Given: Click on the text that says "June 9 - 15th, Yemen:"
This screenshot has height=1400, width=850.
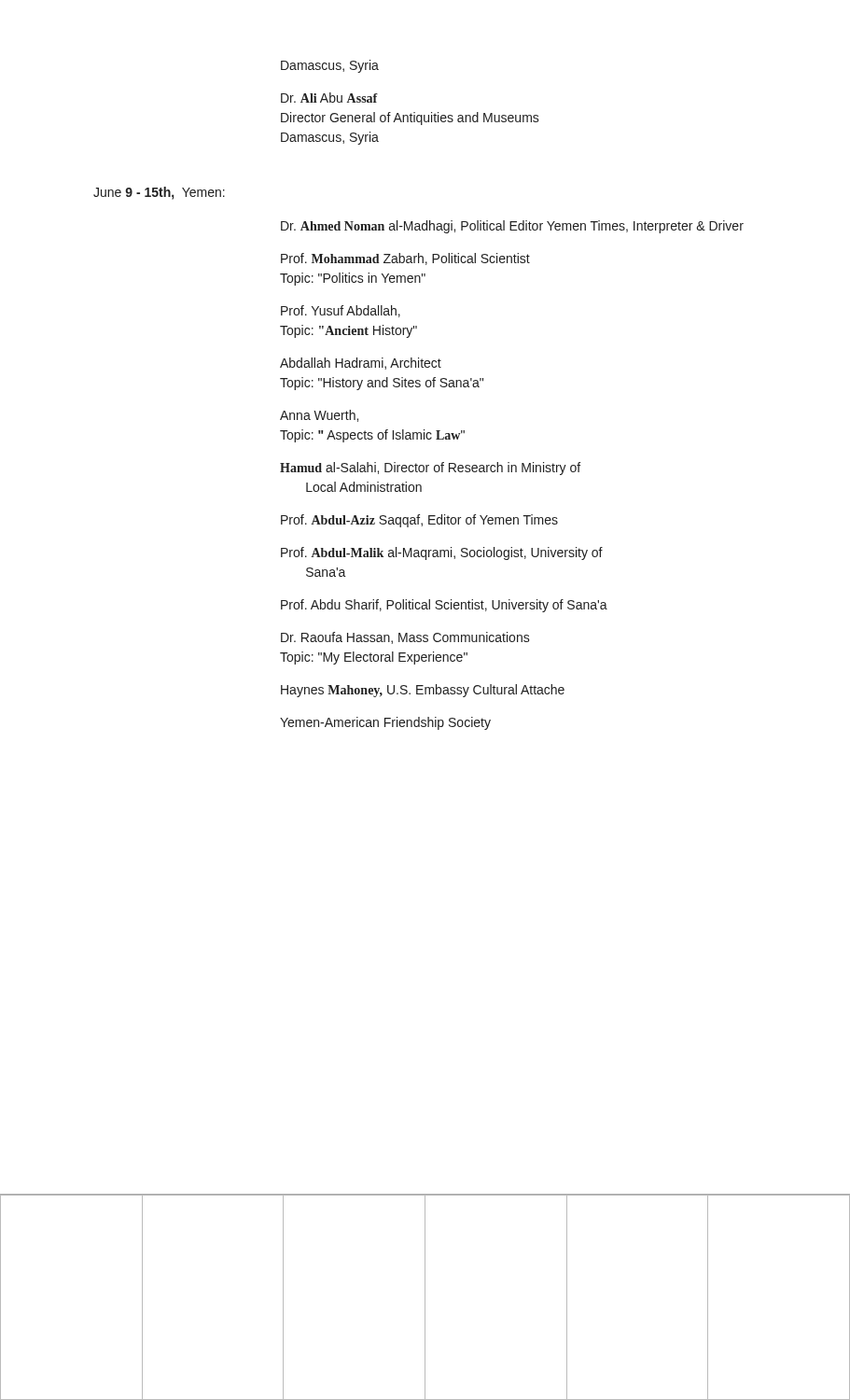Looking at the screenshot, I should [x=149, y=192].
